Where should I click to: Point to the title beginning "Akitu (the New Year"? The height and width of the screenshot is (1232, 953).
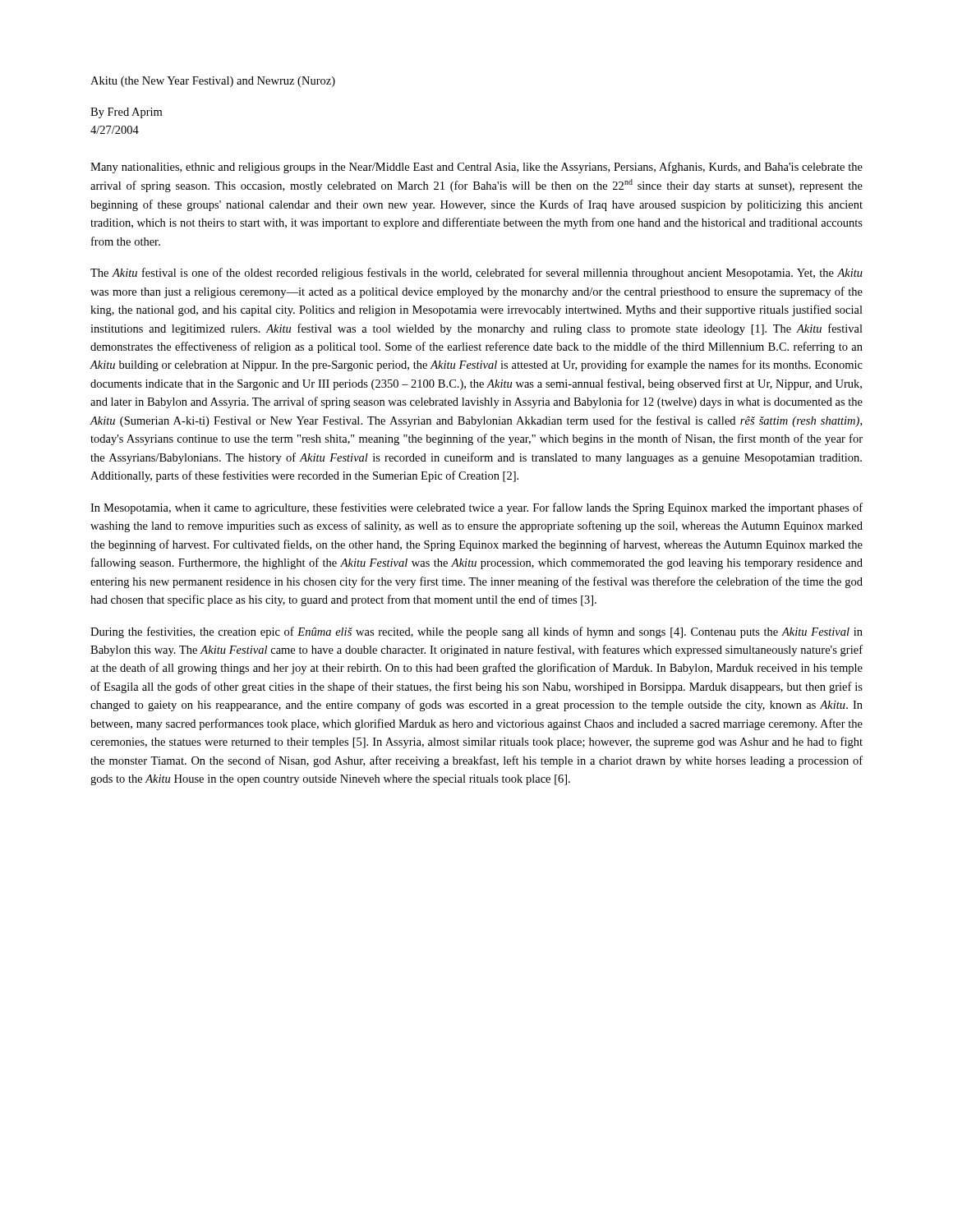213,81
